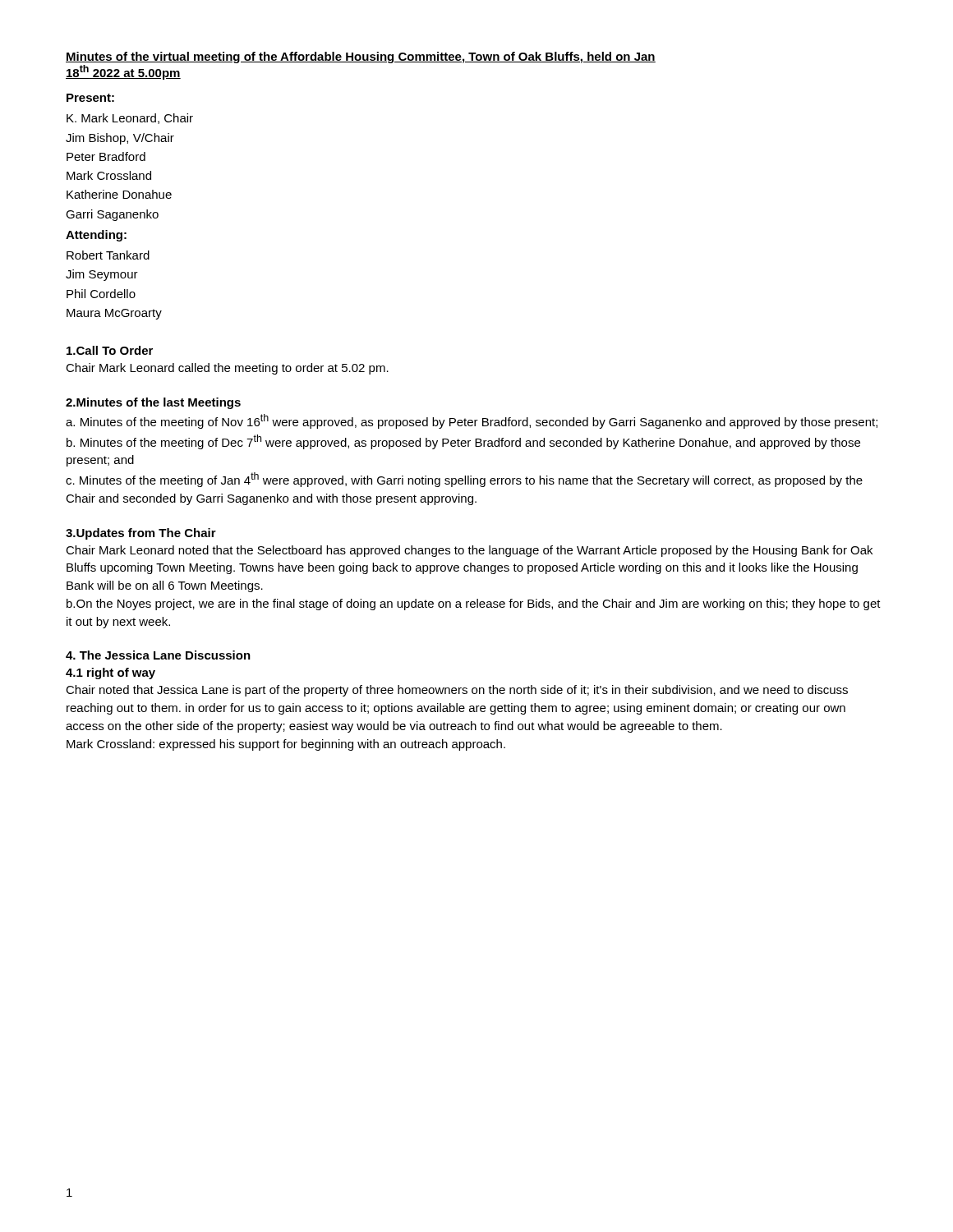Click the passage that begins "a. Minutes of the meeting of Nov"
This screenshot has height=1232, width=953.
click(472, 421)
